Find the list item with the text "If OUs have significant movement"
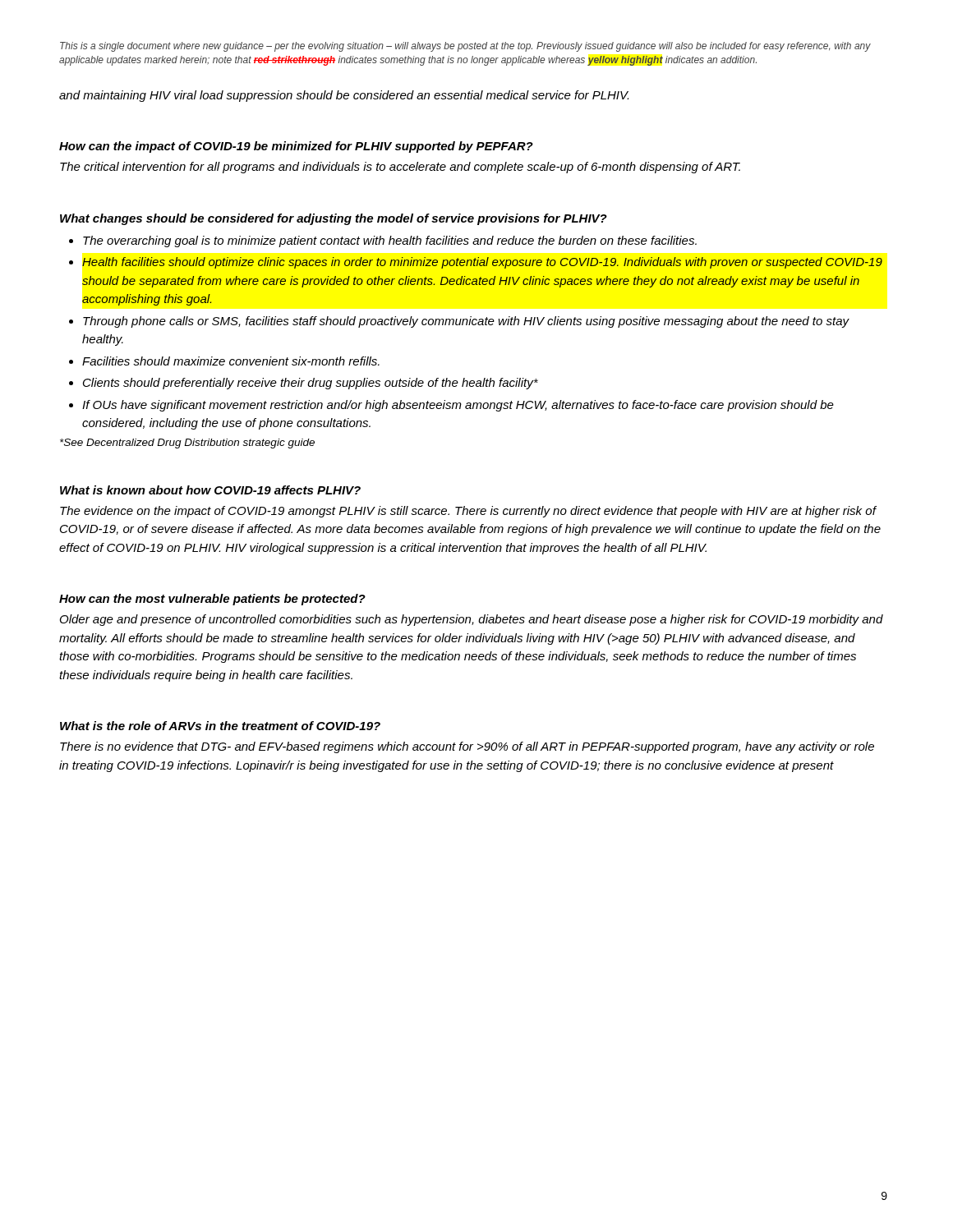Screen dimensions: 1232x953 (458, 414)
